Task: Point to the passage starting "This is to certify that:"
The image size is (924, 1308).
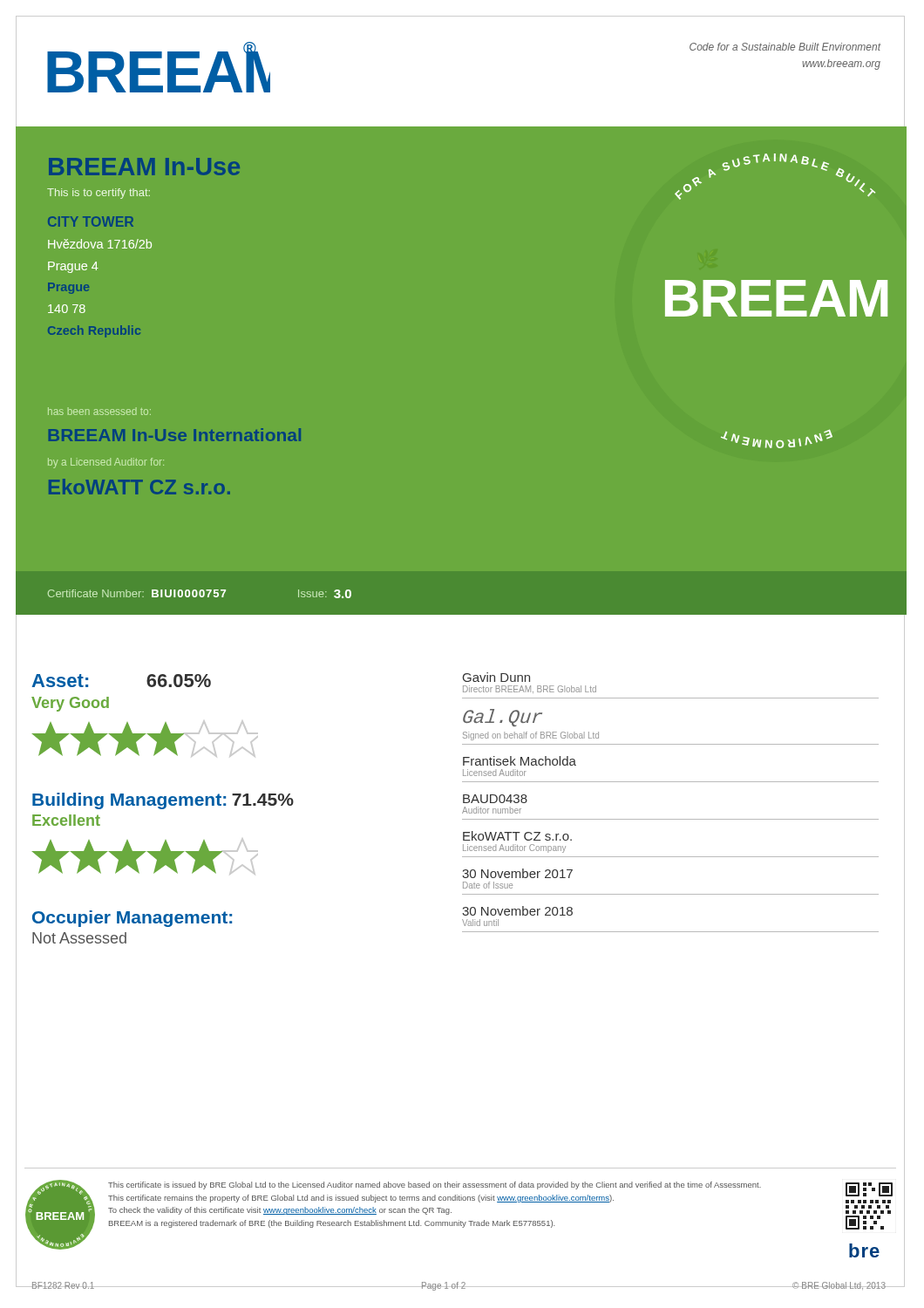Action: point(99,192)
